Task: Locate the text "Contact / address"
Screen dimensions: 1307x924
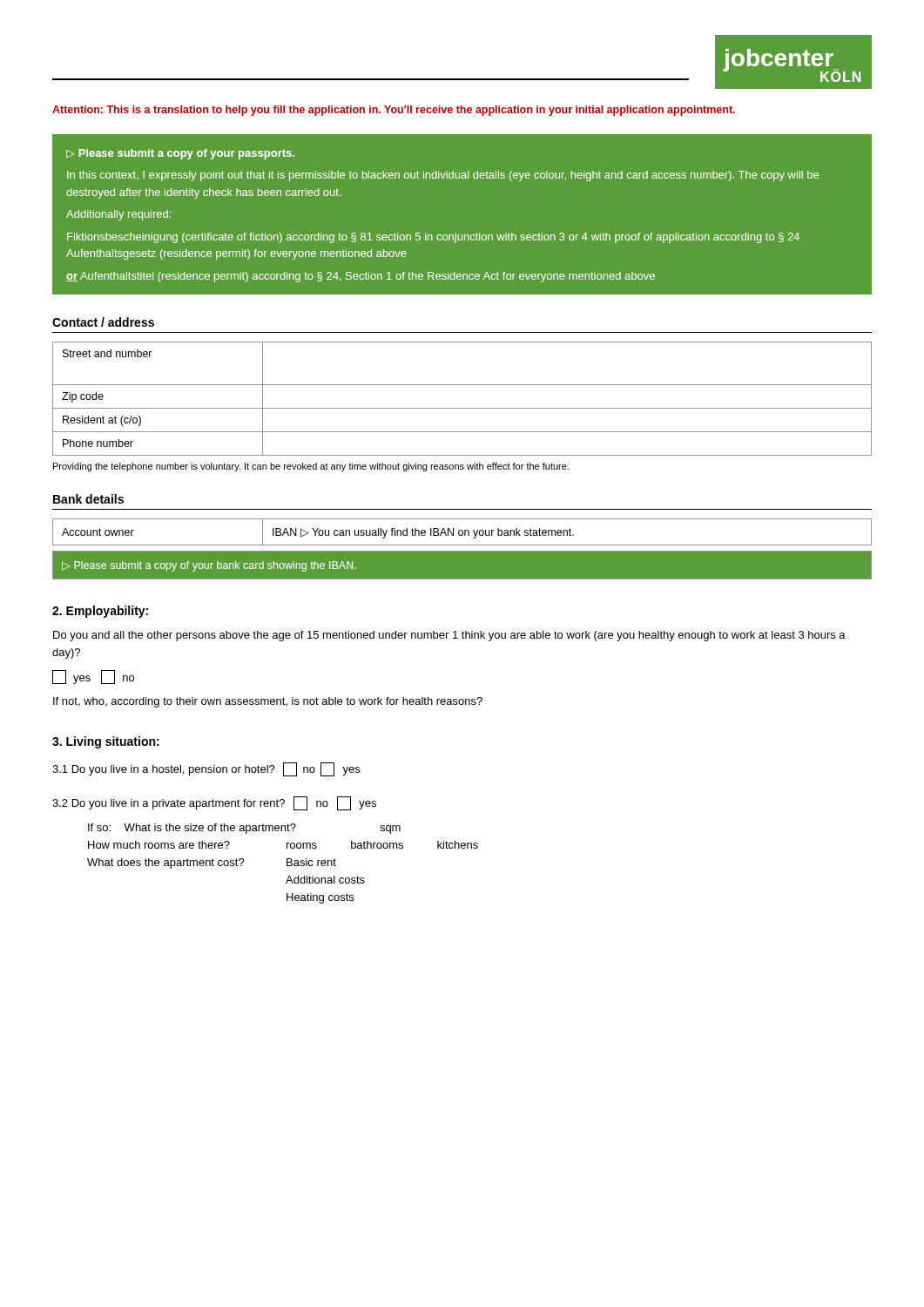Action: pos(103,322)
